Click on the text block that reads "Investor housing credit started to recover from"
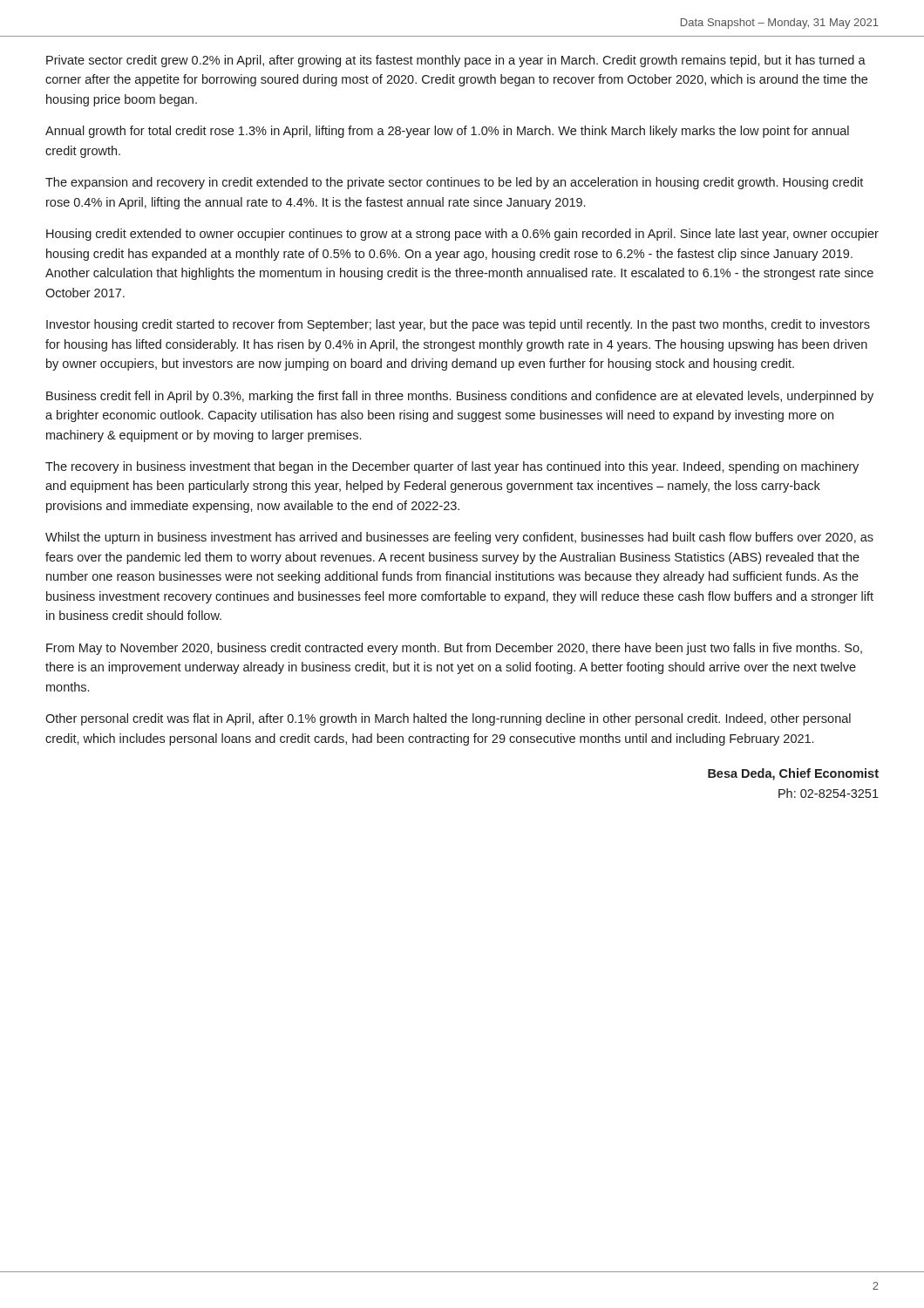This screenshot has height=1308, width=924. click(x=458, y=344)
